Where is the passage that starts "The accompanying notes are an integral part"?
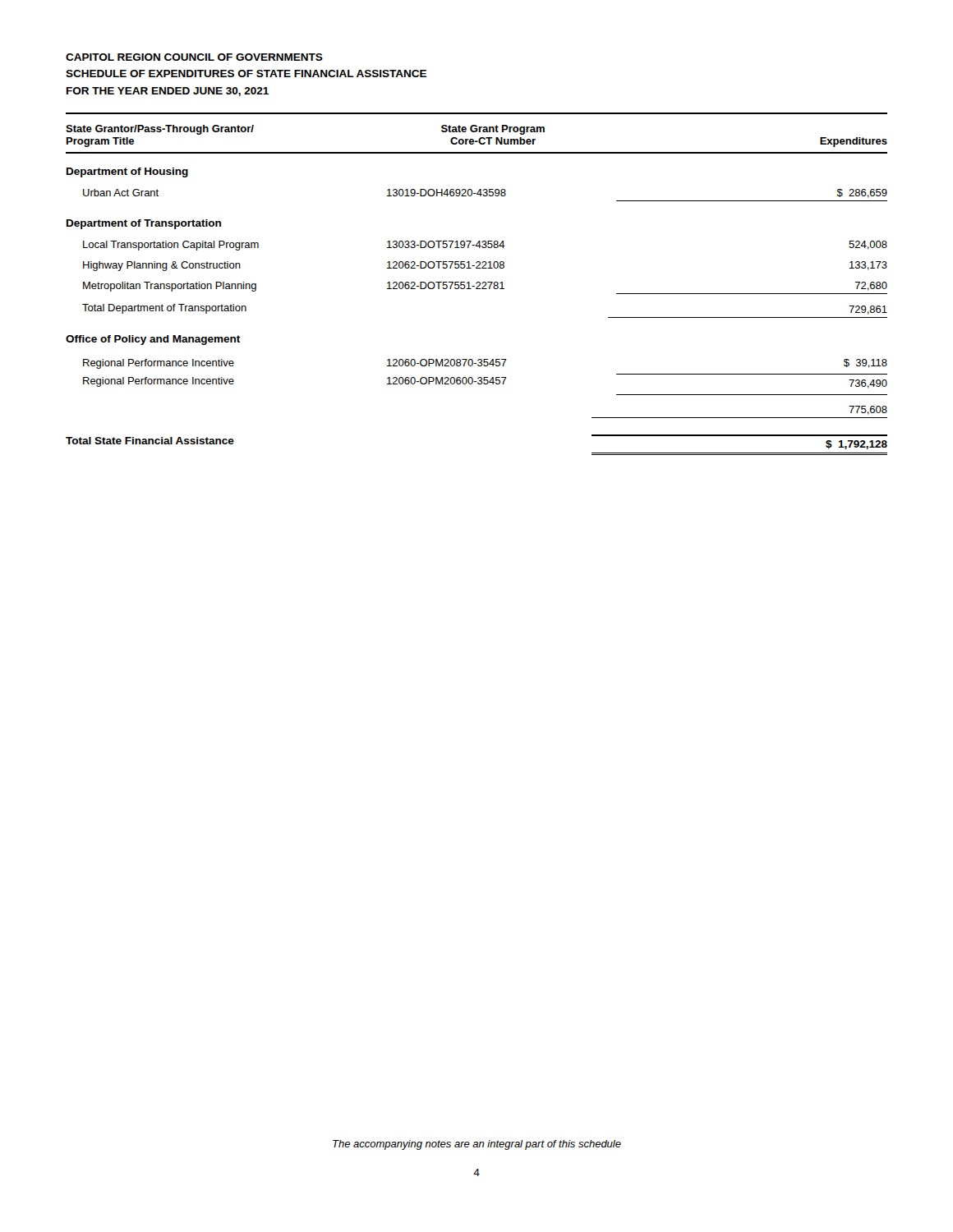 click(476, 1144)
